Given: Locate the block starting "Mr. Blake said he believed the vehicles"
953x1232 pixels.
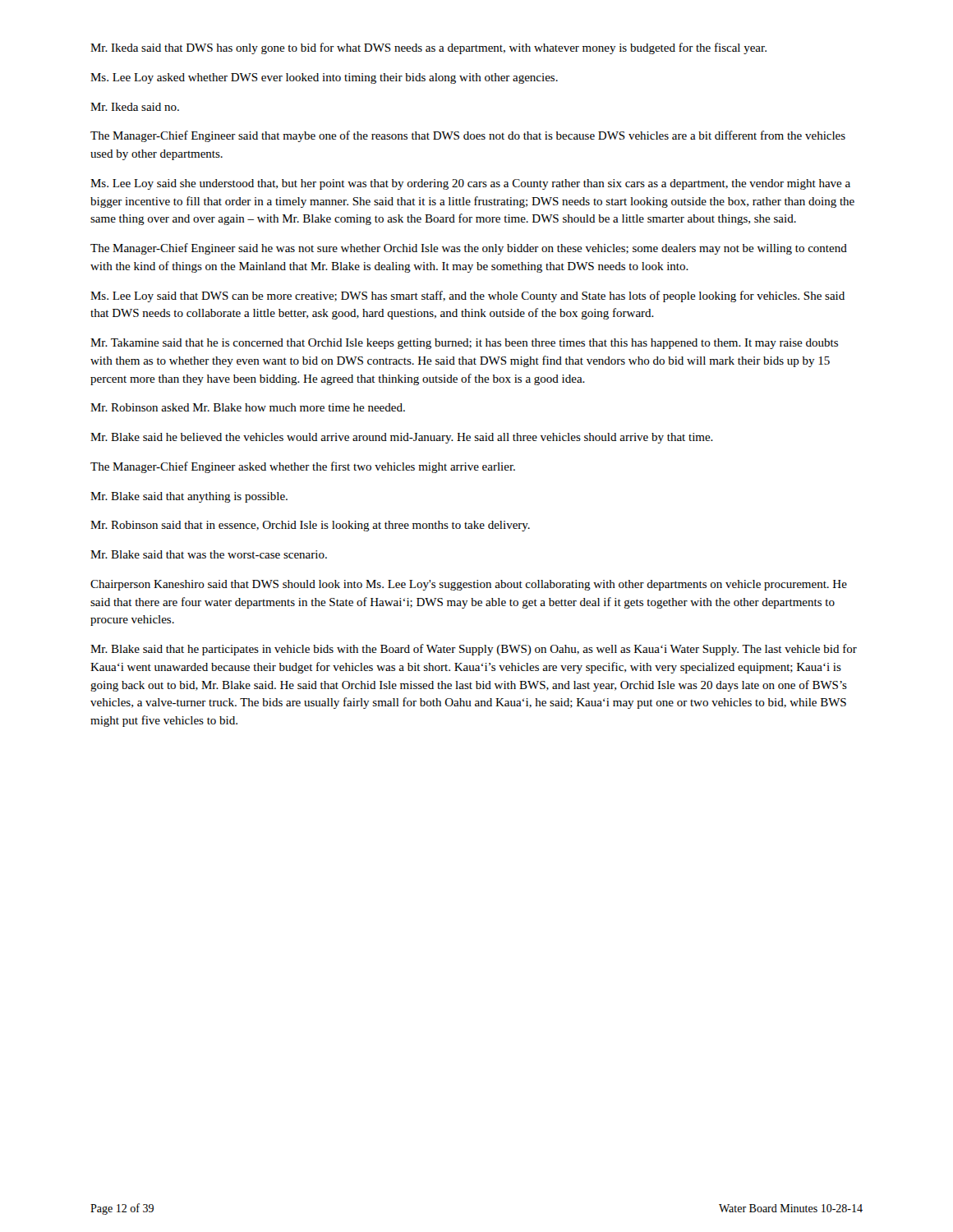Looking at the screenshot, I should pyautogui.click(x=402, y=437).
